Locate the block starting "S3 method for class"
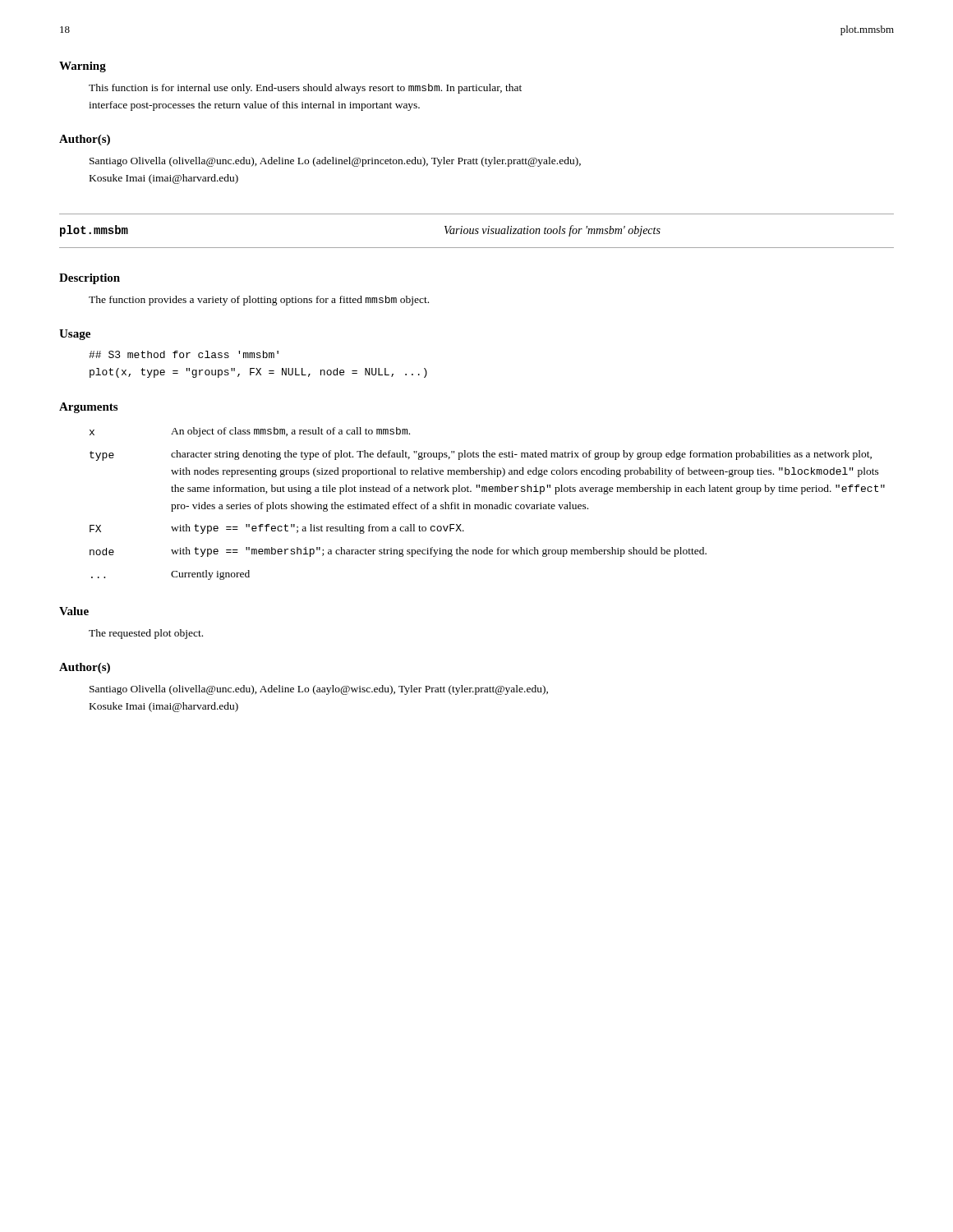Screen dimensions: 1232x953 [259, 364]
